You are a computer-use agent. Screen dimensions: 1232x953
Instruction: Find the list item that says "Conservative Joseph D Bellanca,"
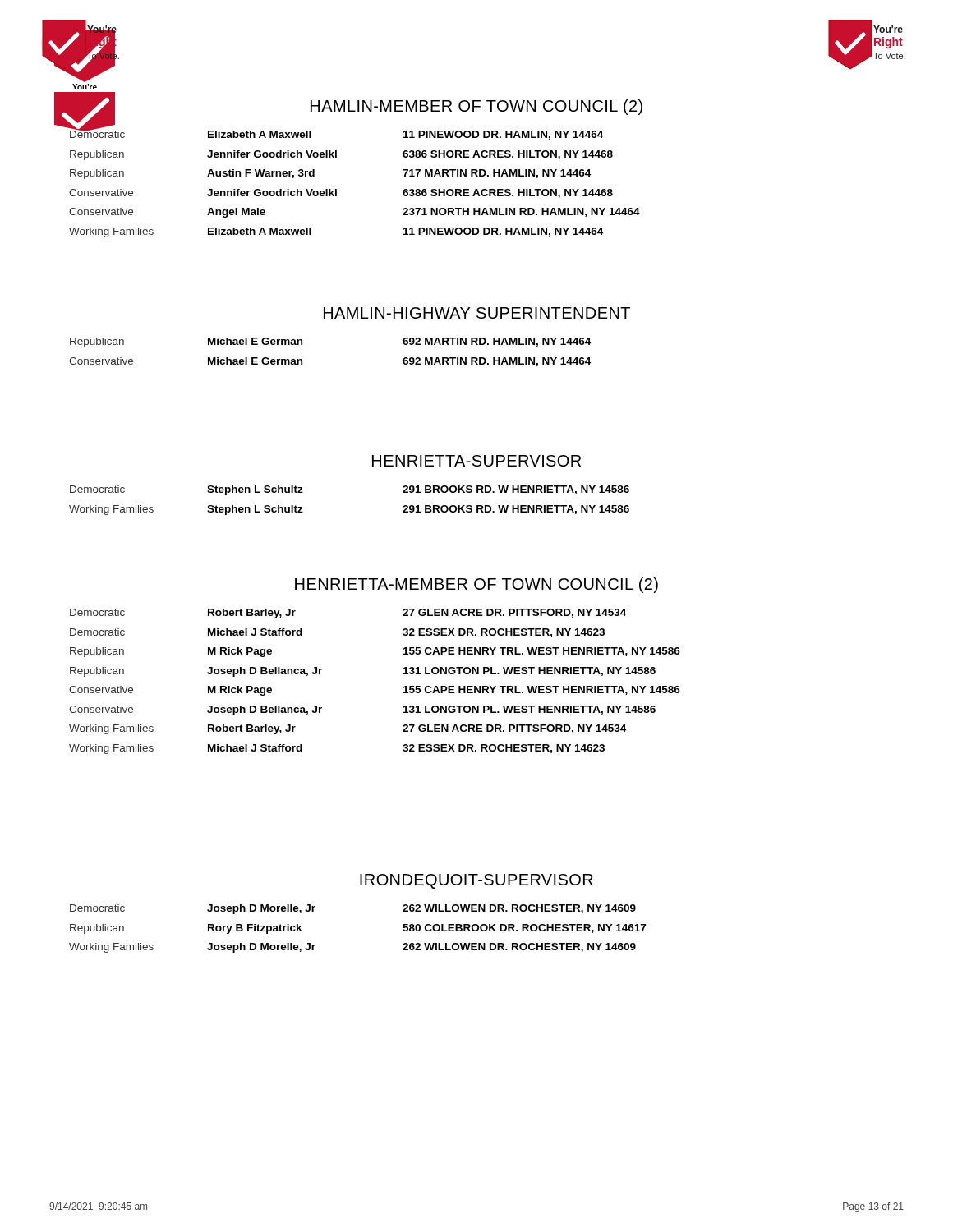476,709
